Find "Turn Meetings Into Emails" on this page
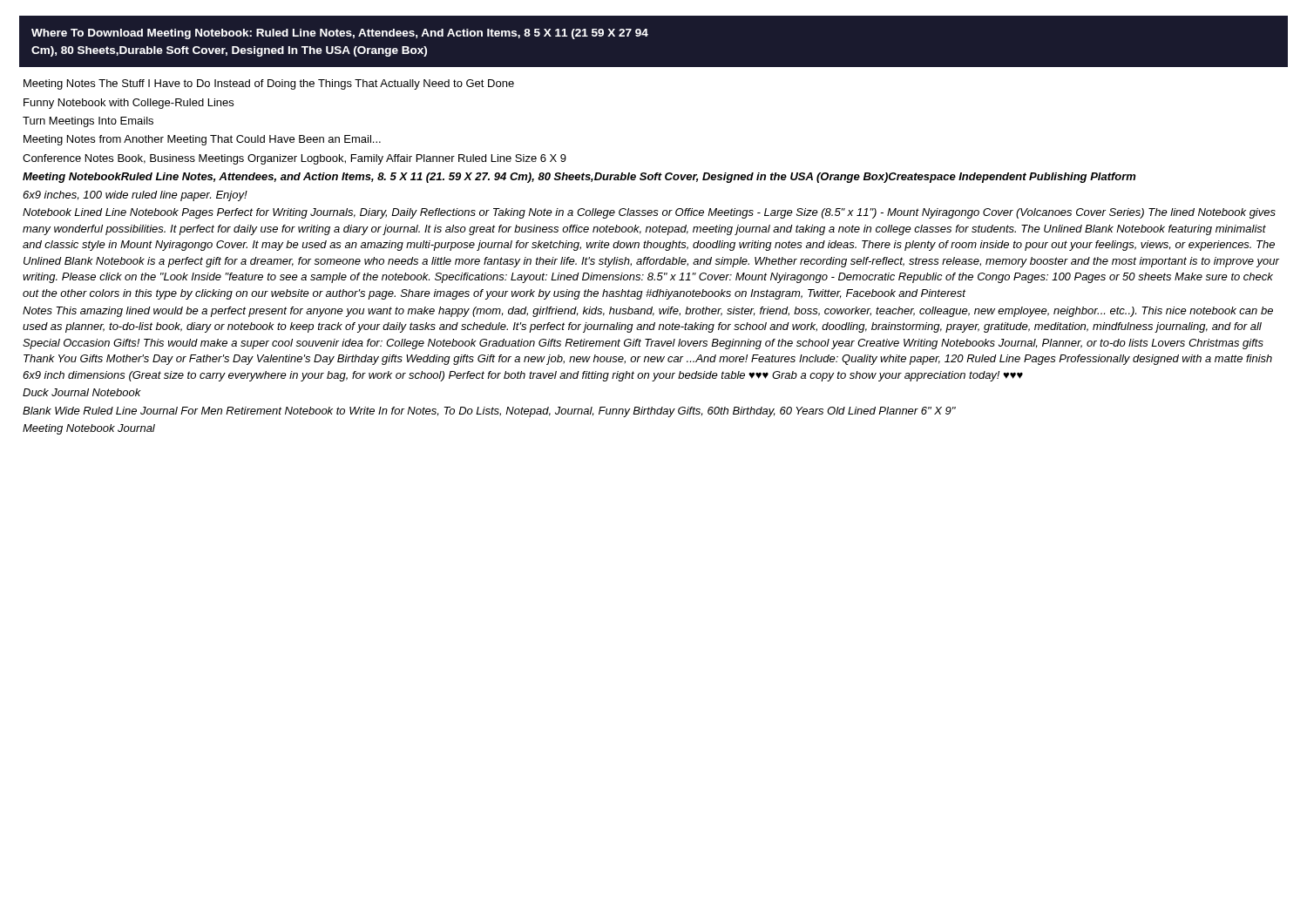This screenshot has width=1307, height=924. point(88,121)
